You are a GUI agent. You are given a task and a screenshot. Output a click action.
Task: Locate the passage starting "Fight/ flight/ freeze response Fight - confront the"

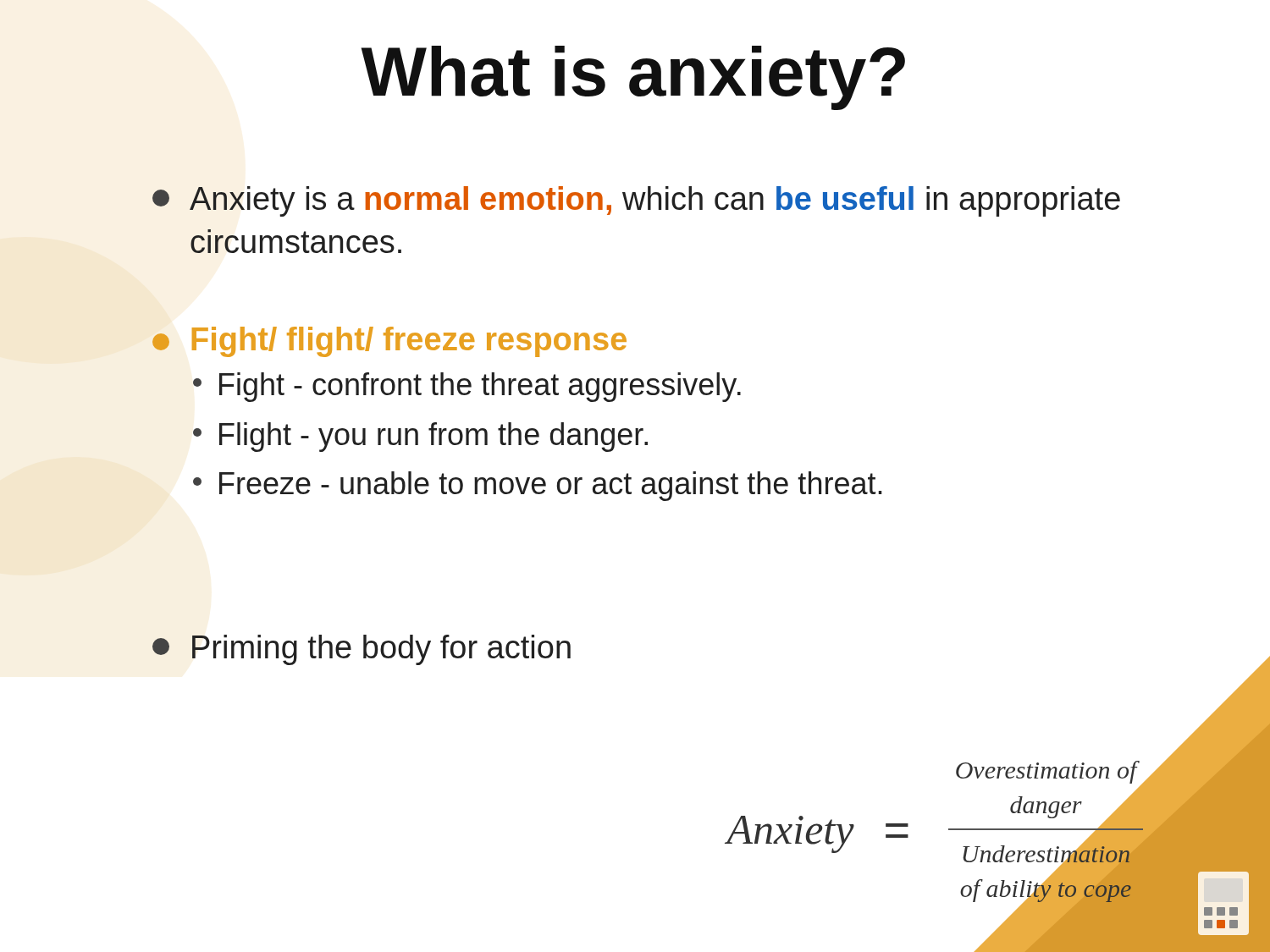(518, 418)
